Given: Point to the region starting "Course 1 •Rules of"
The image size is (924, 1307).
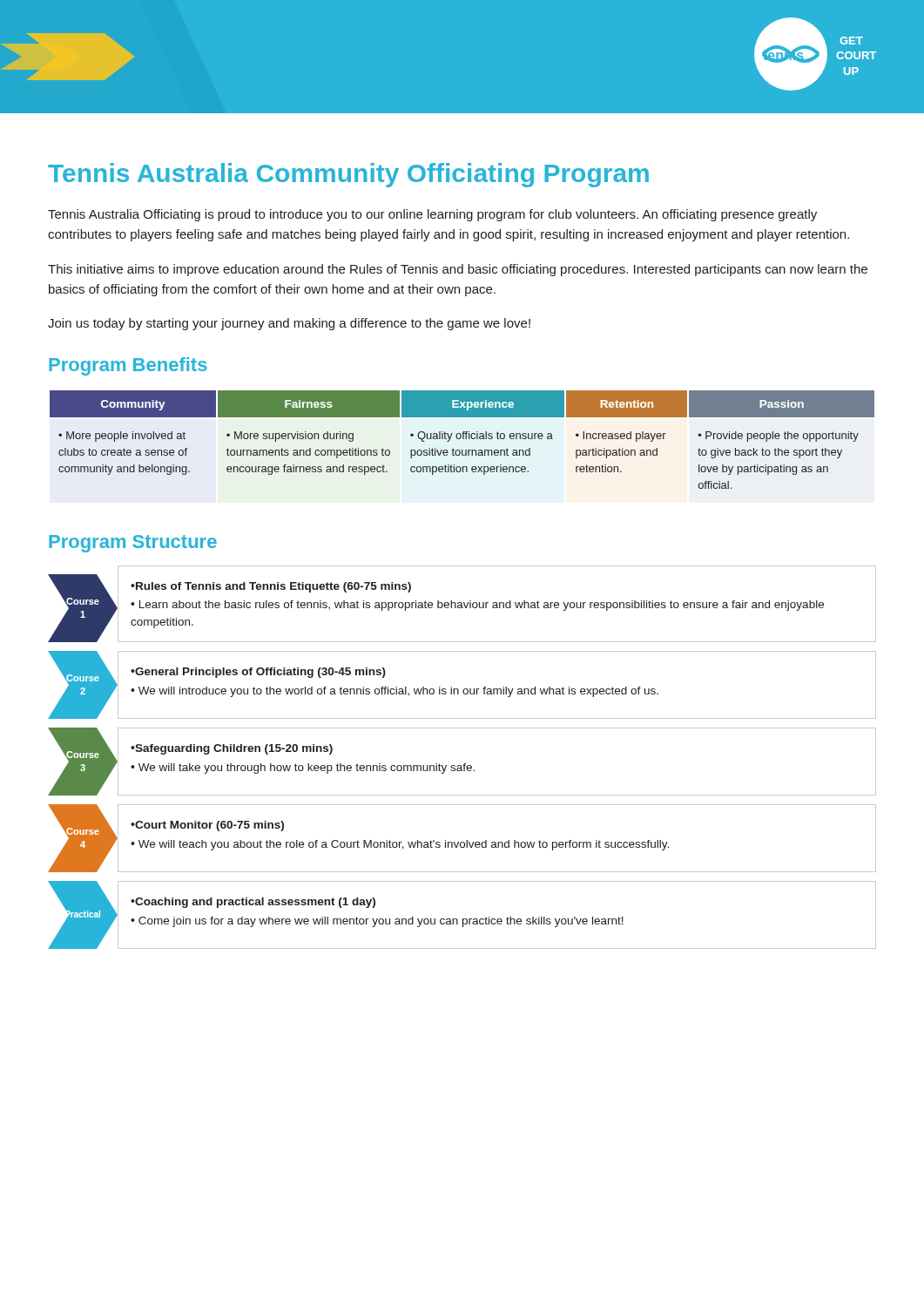Looking at the screenshot, I should click(462, 604).
